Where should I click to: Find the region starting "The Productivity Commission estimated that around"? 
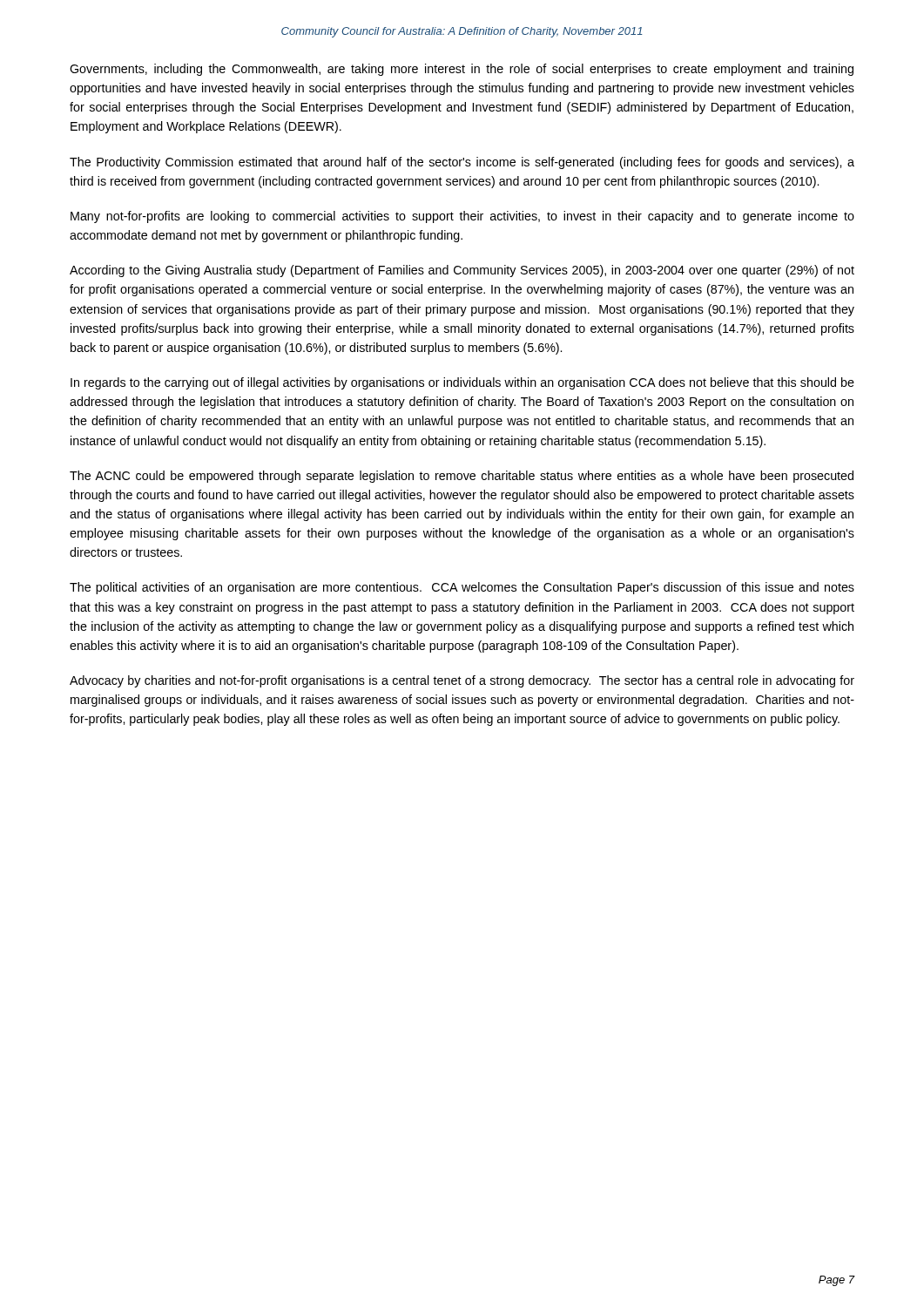462,171
